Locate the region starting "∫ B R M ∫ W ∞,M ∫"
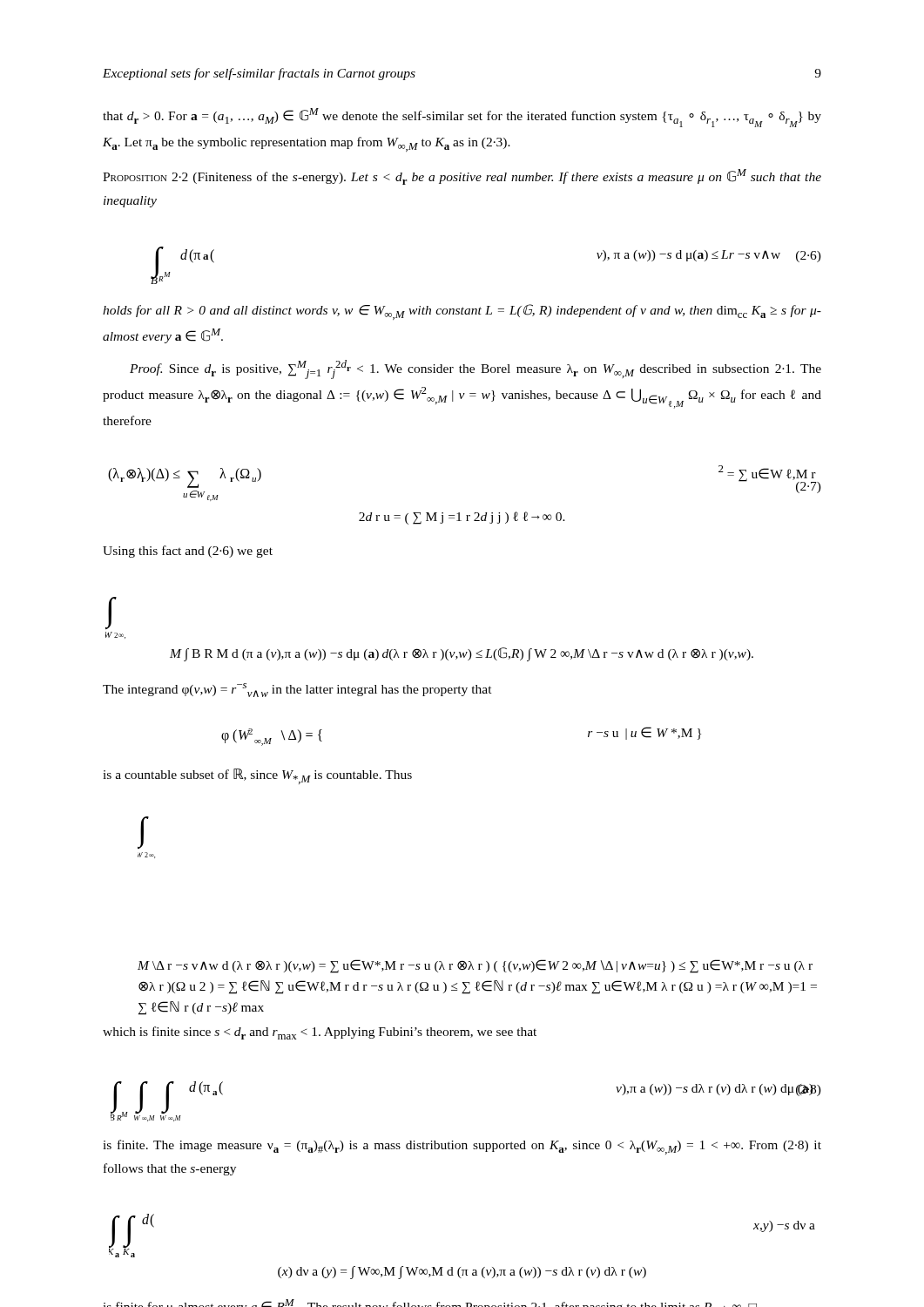 [x=169, y=1101]
